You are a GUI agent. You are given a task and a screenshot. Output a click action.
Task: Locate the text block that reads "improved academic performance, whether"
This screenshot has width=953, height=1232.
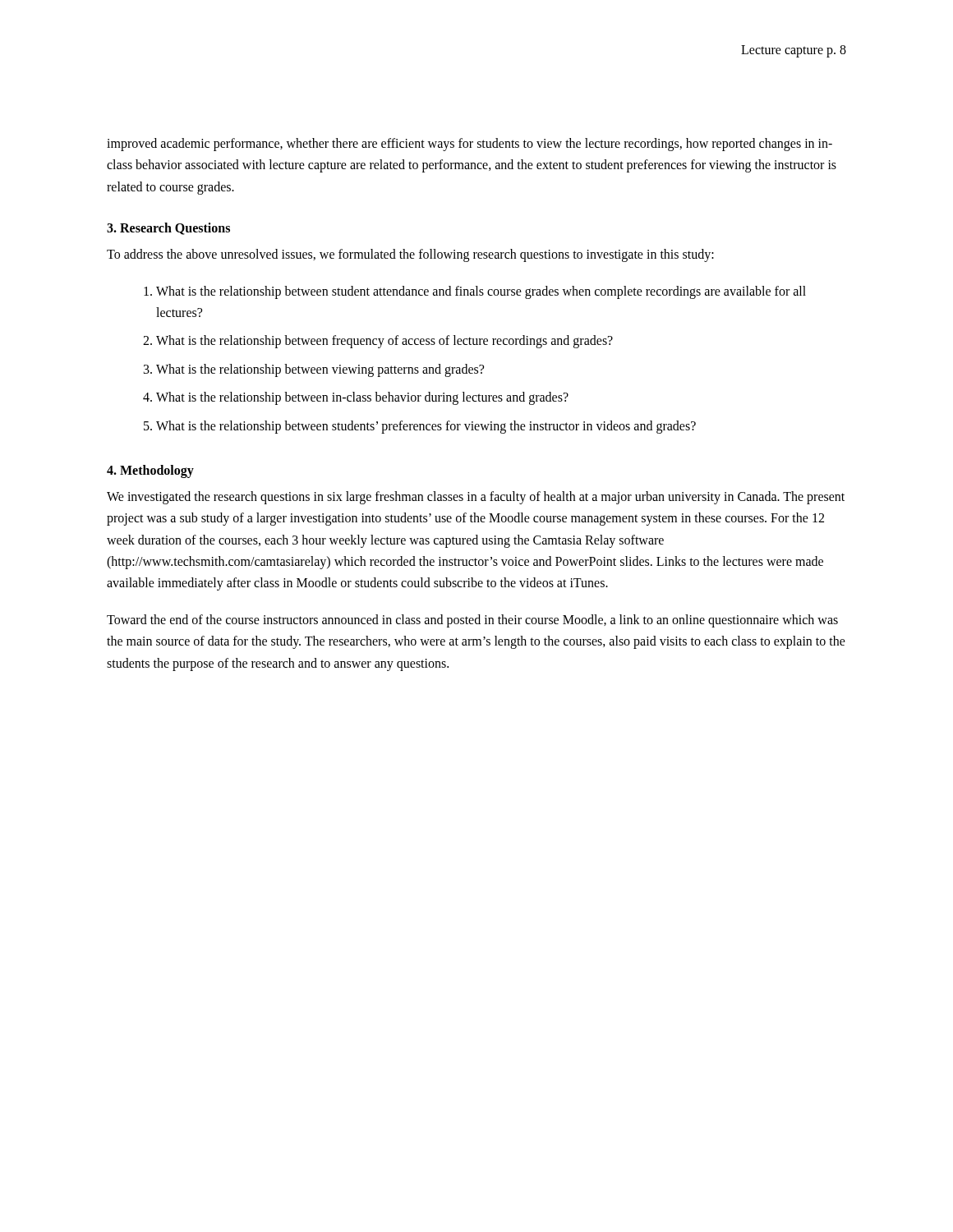pos(472,165)
